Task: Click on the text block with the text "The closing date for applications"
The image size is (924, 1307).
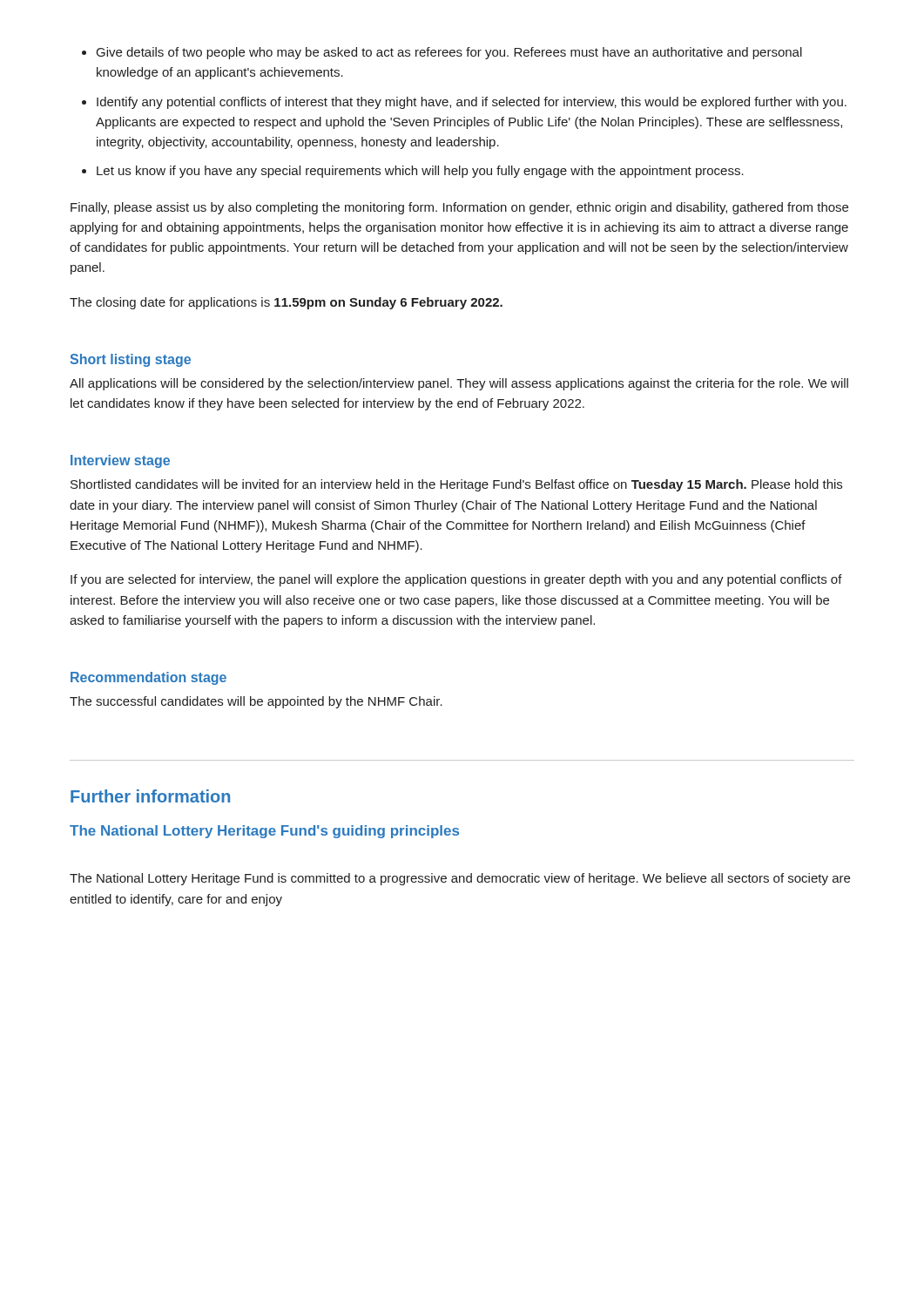Action: click(286, 301)
